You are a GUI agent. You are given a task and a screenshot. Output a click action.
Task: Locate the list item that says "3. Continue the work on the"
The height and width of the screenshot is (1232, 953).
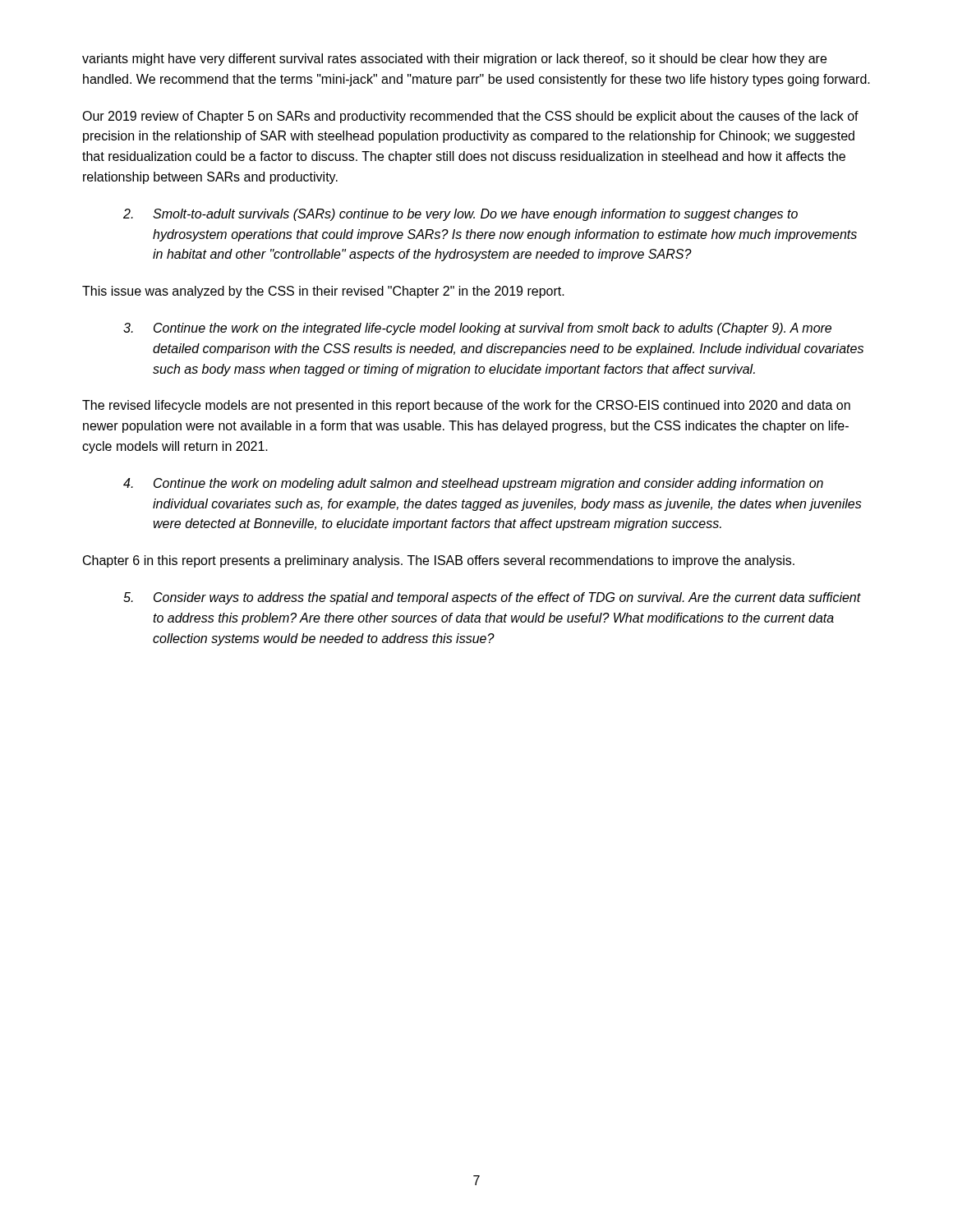click(497, 349)
